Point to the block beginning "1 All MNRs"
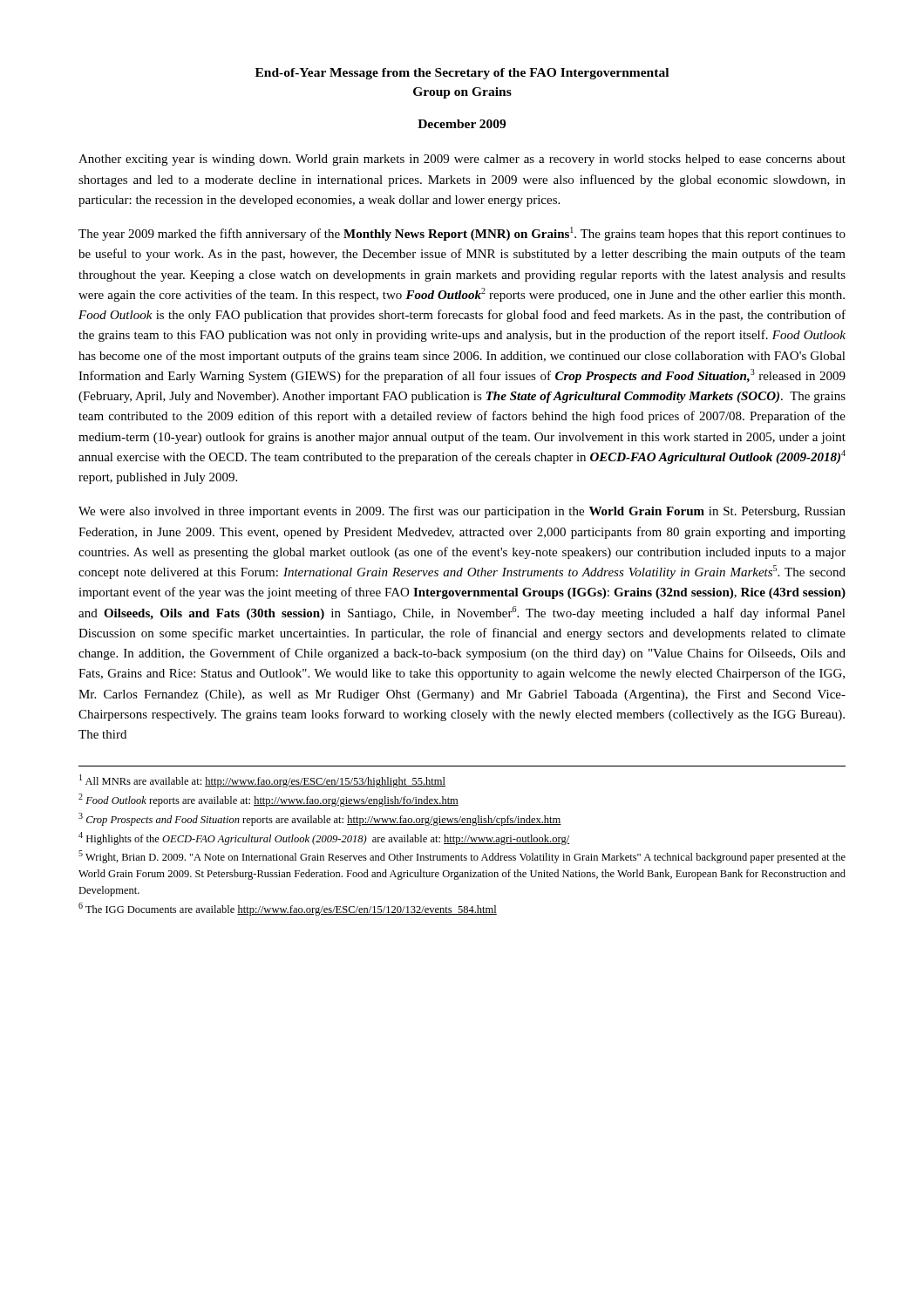 [262, 781]
